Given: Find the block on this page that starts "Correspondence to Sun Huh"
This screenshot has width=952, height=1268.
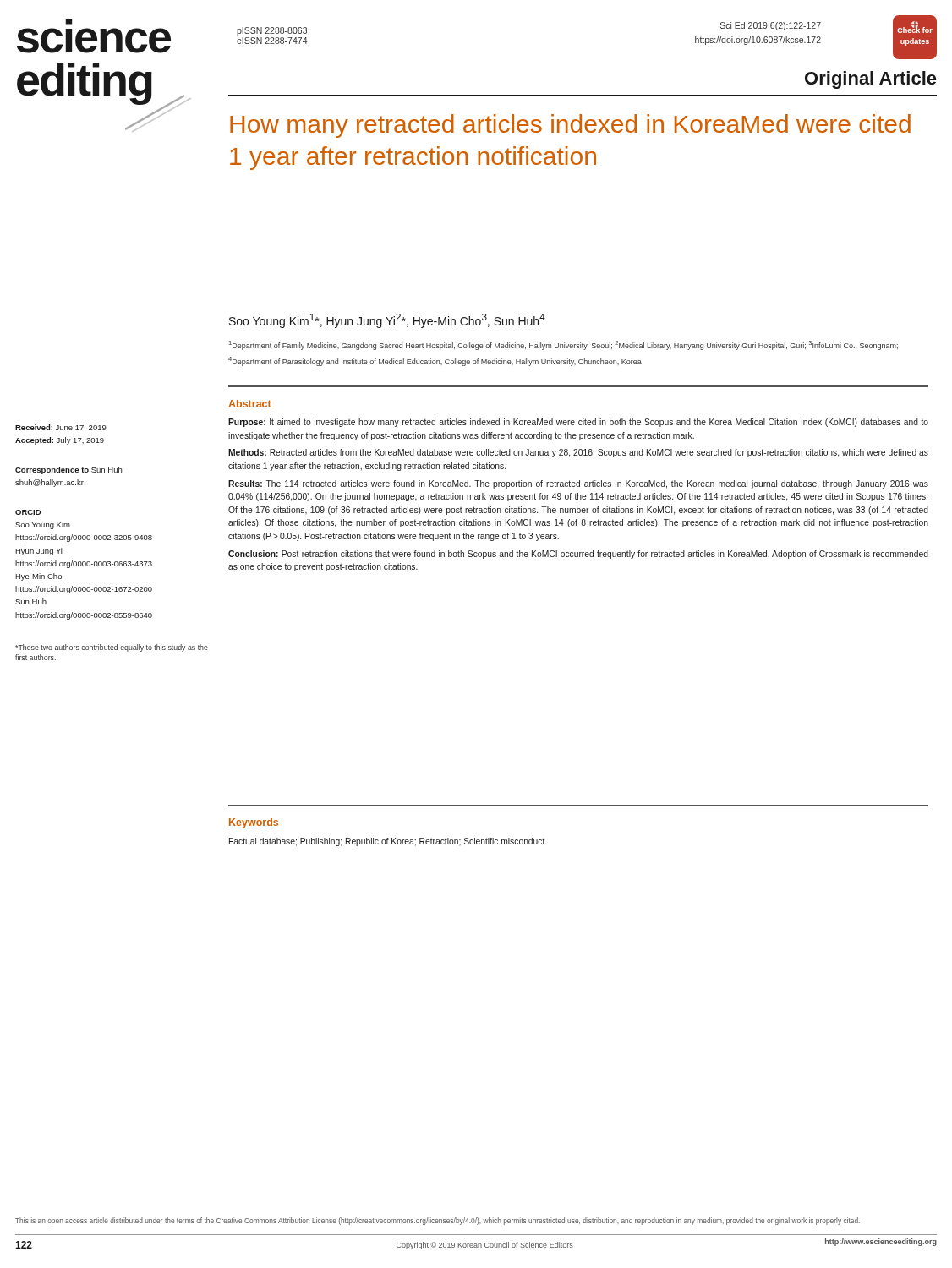Looking at the screenshot, I should pyautogui.click(x=113, y=476).
